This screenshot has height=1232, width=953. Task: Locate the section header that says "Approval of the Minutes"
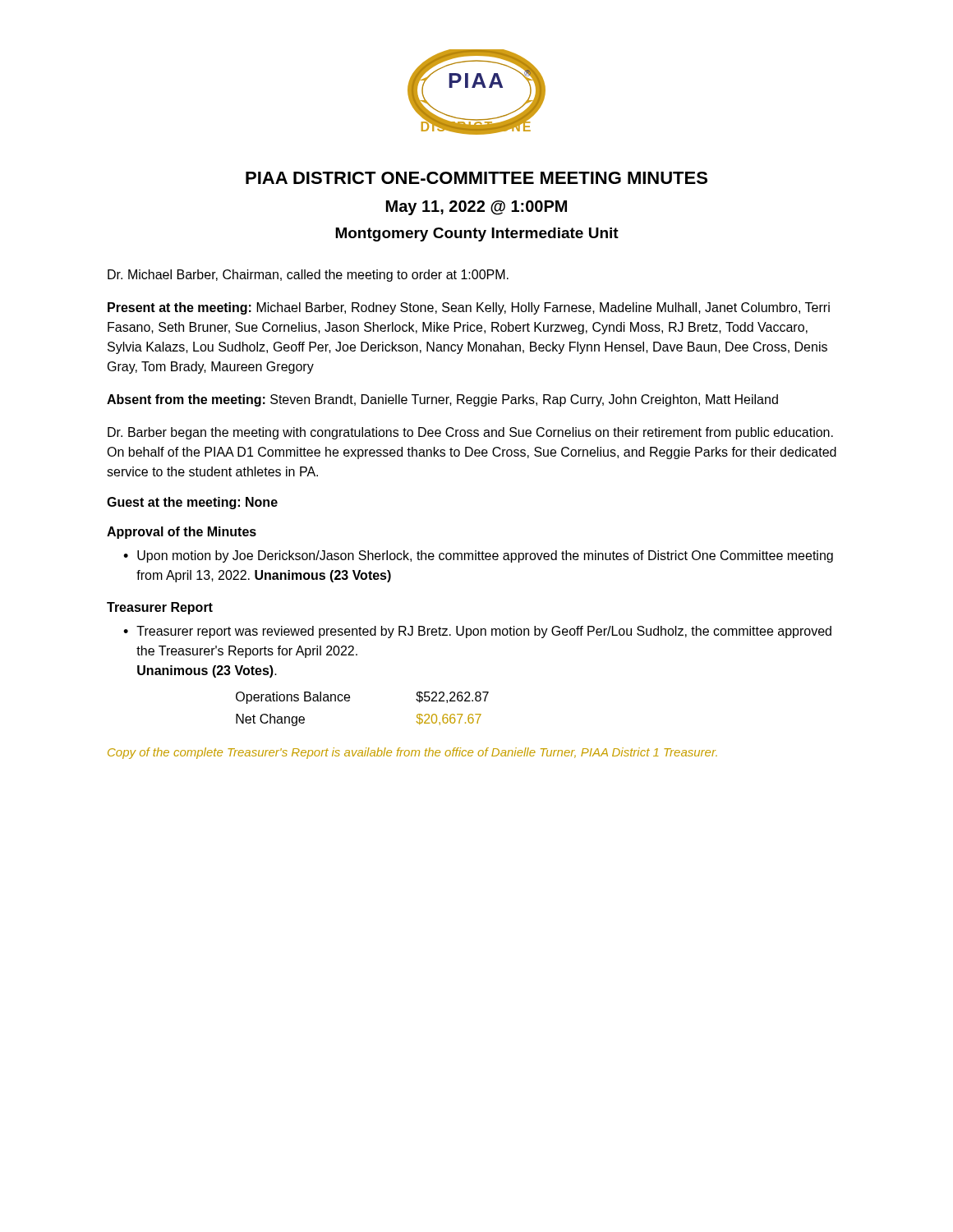tap(182, 532)
